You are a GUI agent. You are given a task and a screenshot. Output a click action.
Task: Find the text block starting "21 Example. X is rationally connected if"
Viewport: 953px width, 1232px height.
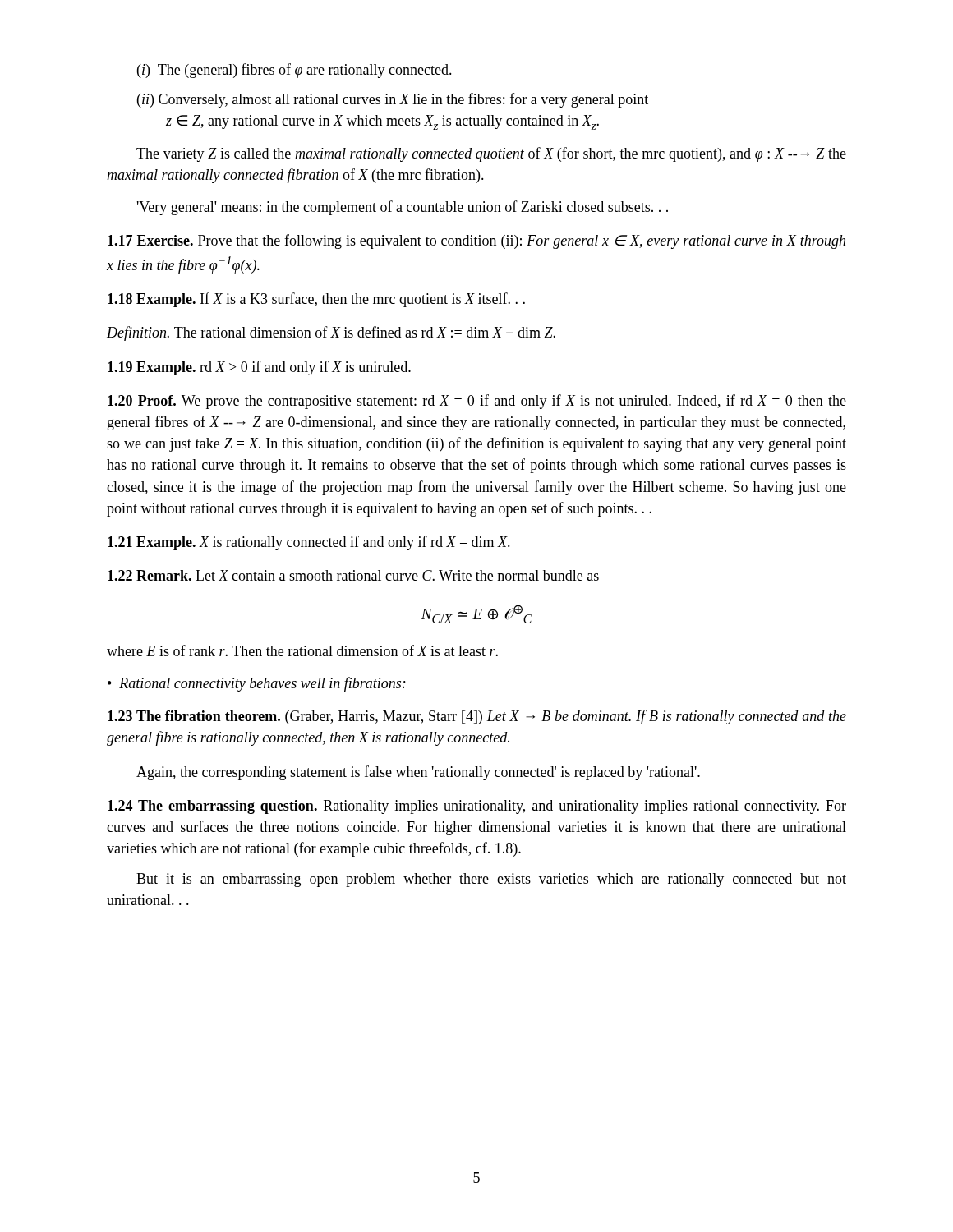coord(476,542)
